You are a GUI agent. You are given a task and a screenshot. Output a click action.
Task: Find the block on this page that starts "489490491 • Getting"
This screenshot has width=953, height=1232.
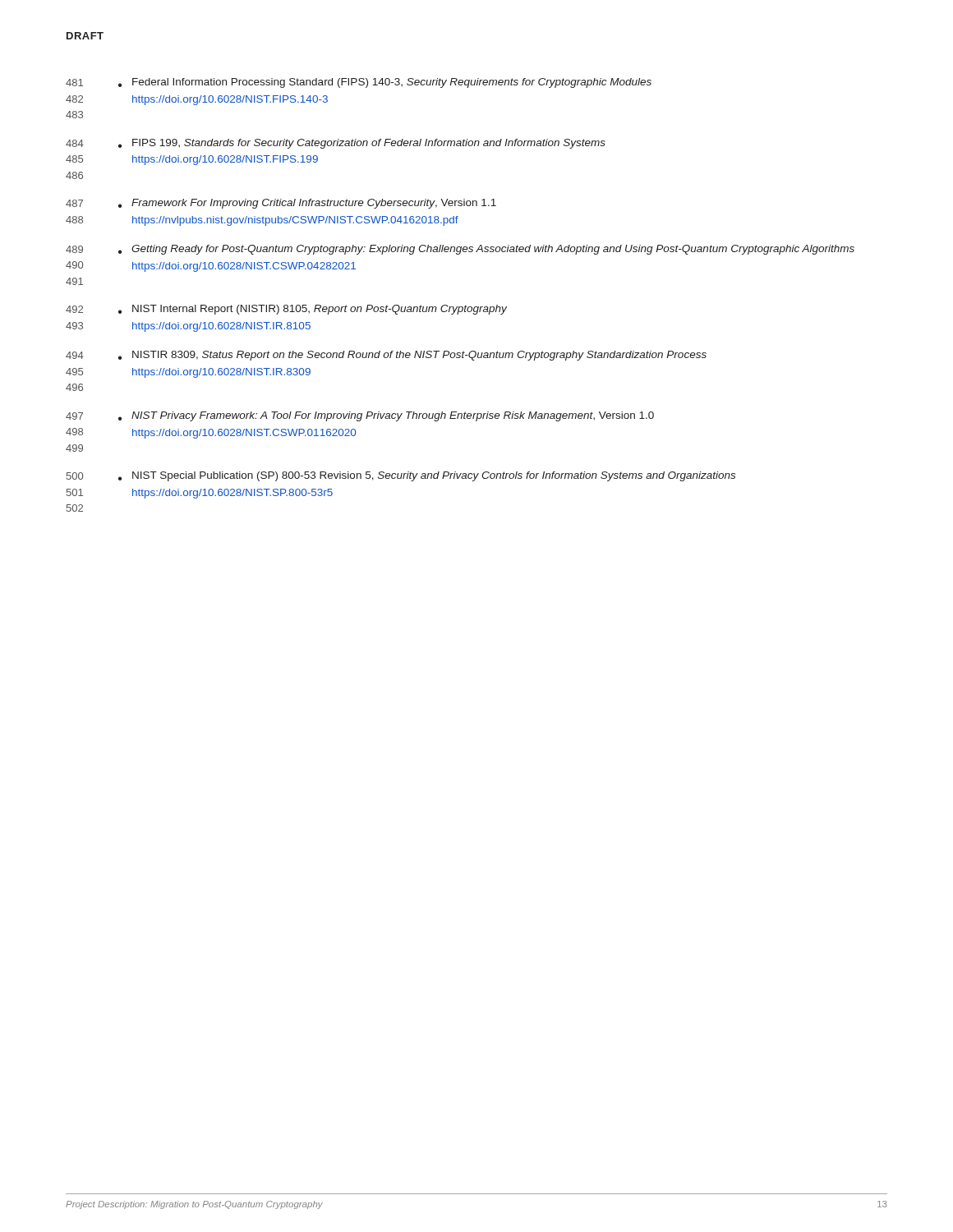click(x=460, y=250)
